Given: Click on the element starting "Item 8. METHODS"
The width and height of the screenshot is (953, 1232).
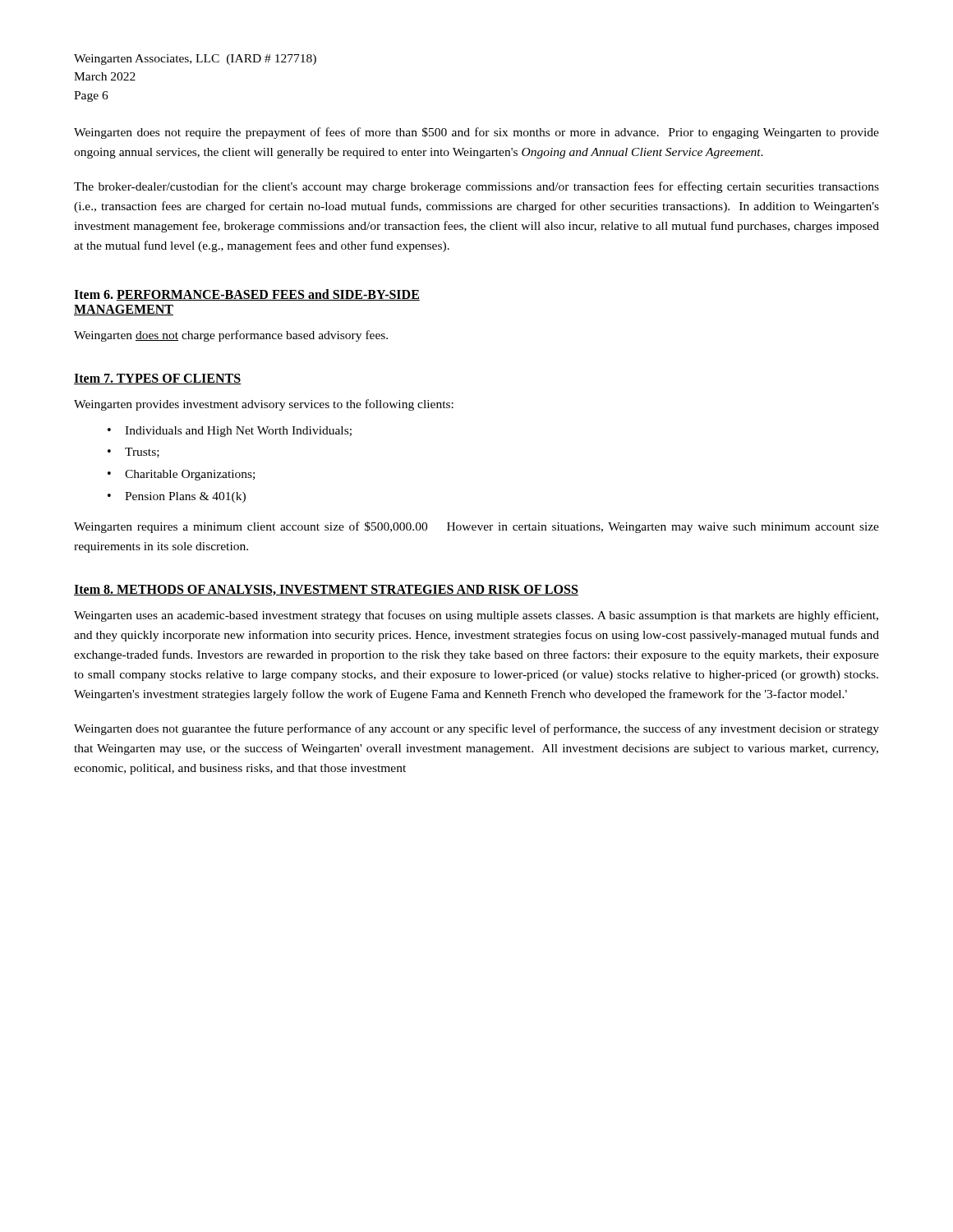Looking at the screenshot, I should pyautogui.click(x=326, y=589).
